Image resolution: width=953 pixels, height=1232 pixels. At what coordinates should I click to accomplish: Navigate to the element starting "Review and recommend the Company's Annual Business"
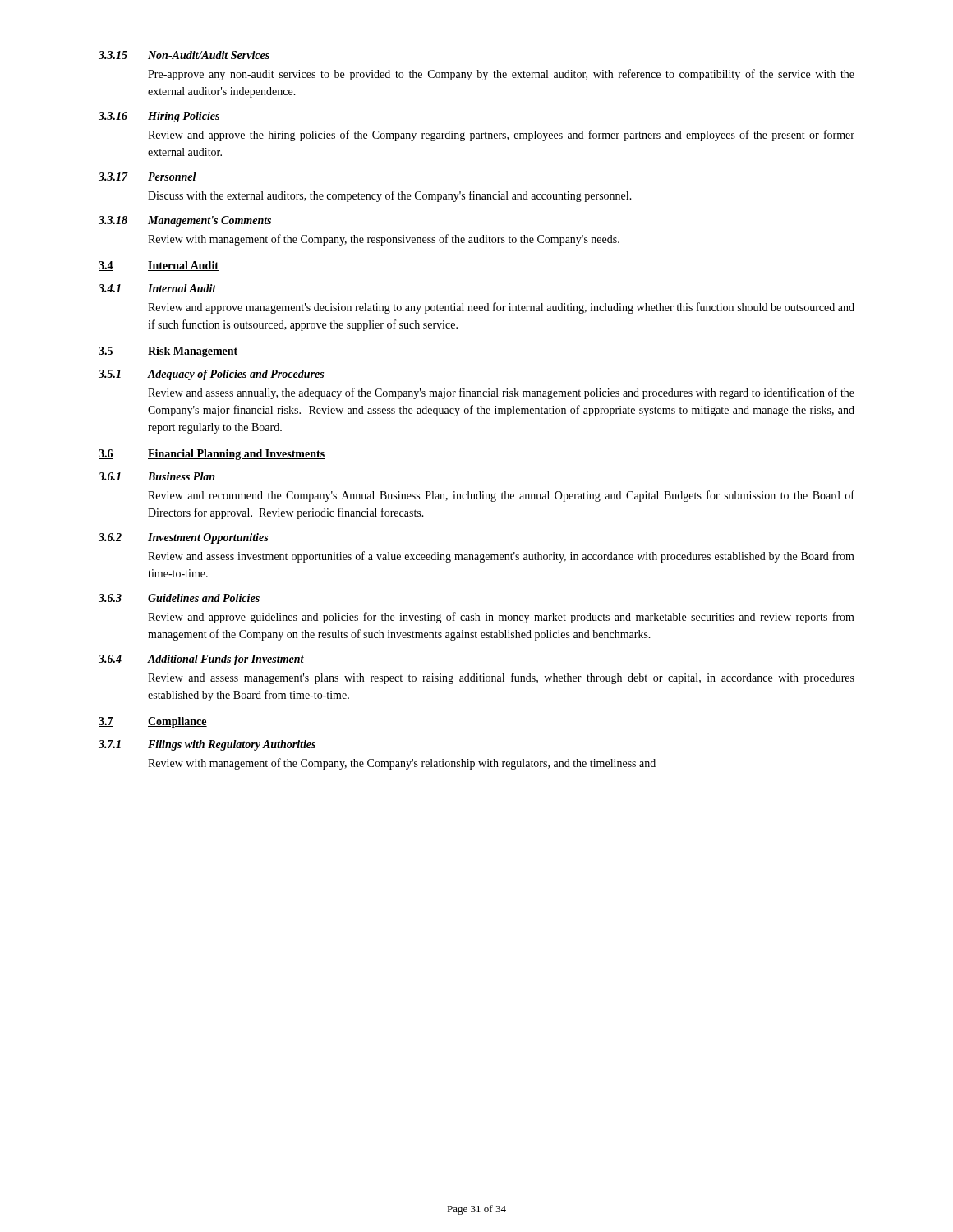coord(501,504)
